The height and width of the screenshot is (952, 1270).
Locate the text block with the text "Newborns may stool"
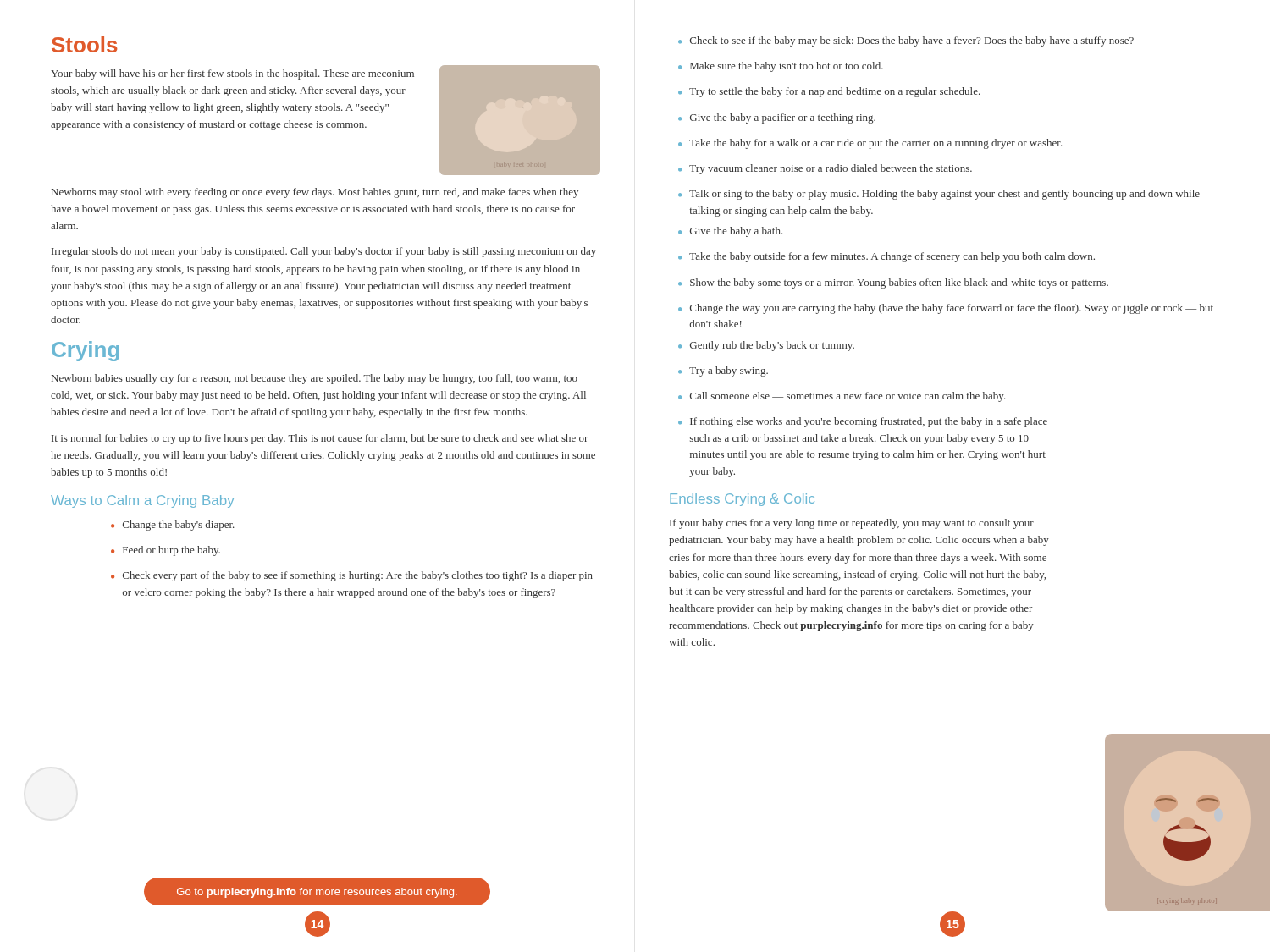coord(315,209)
